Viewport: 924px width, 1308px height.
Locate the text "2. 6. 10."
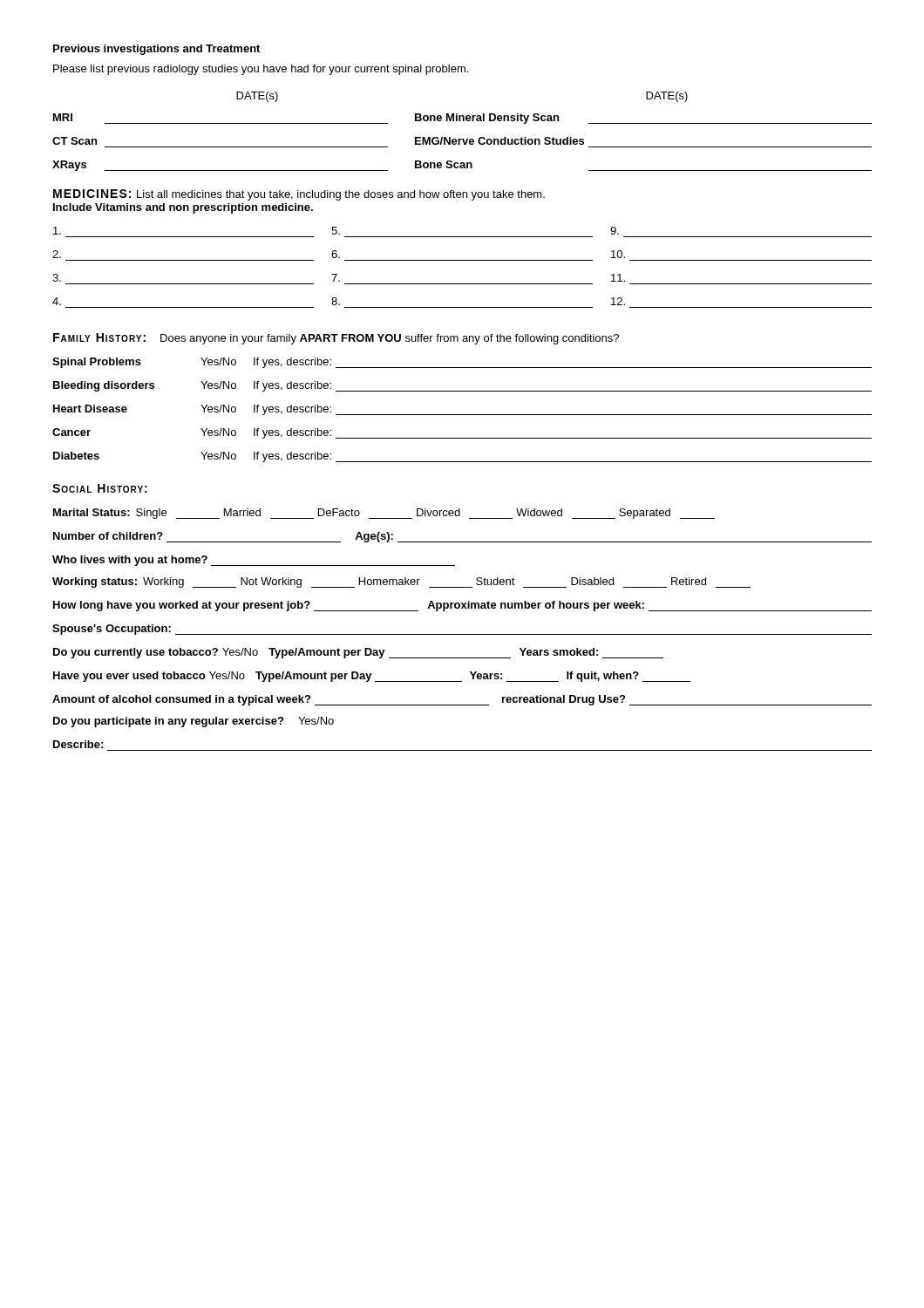462,253
